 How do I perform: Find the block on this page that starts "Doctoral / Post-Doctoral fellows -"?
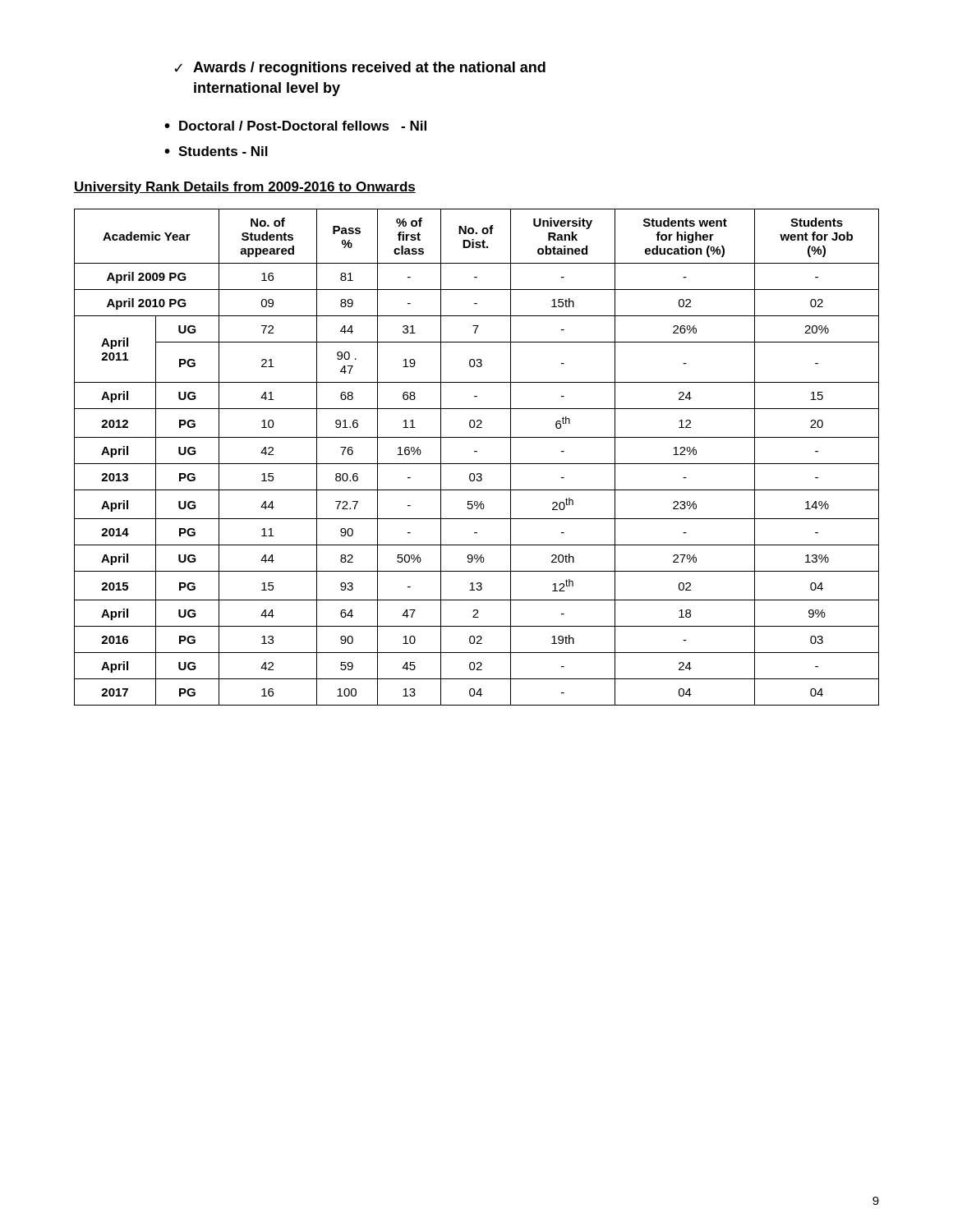click(x=303, y=126)
